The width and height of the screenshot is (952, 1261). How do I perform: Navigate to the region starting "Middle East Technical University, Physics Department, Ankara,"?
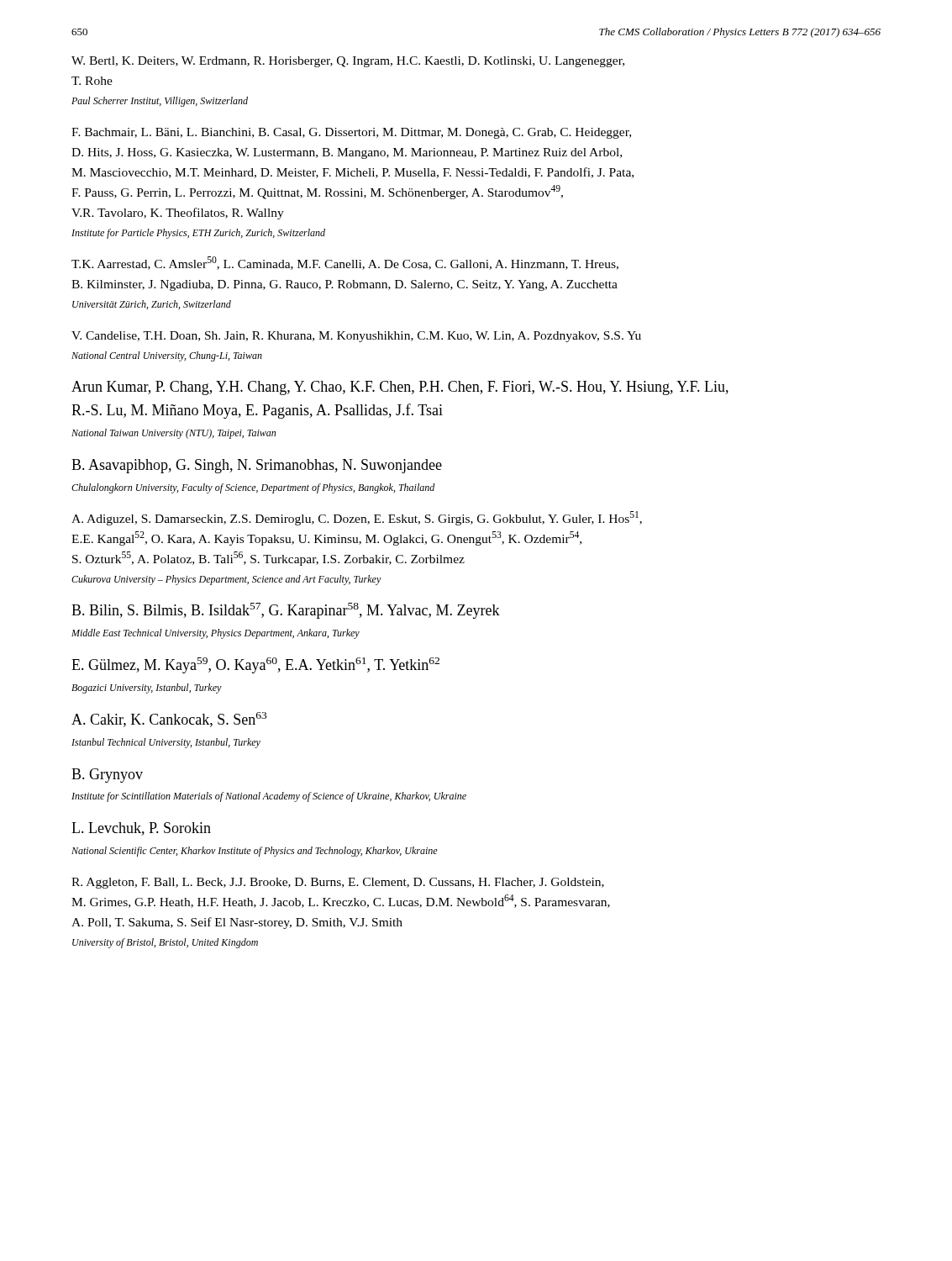point(215,633)
